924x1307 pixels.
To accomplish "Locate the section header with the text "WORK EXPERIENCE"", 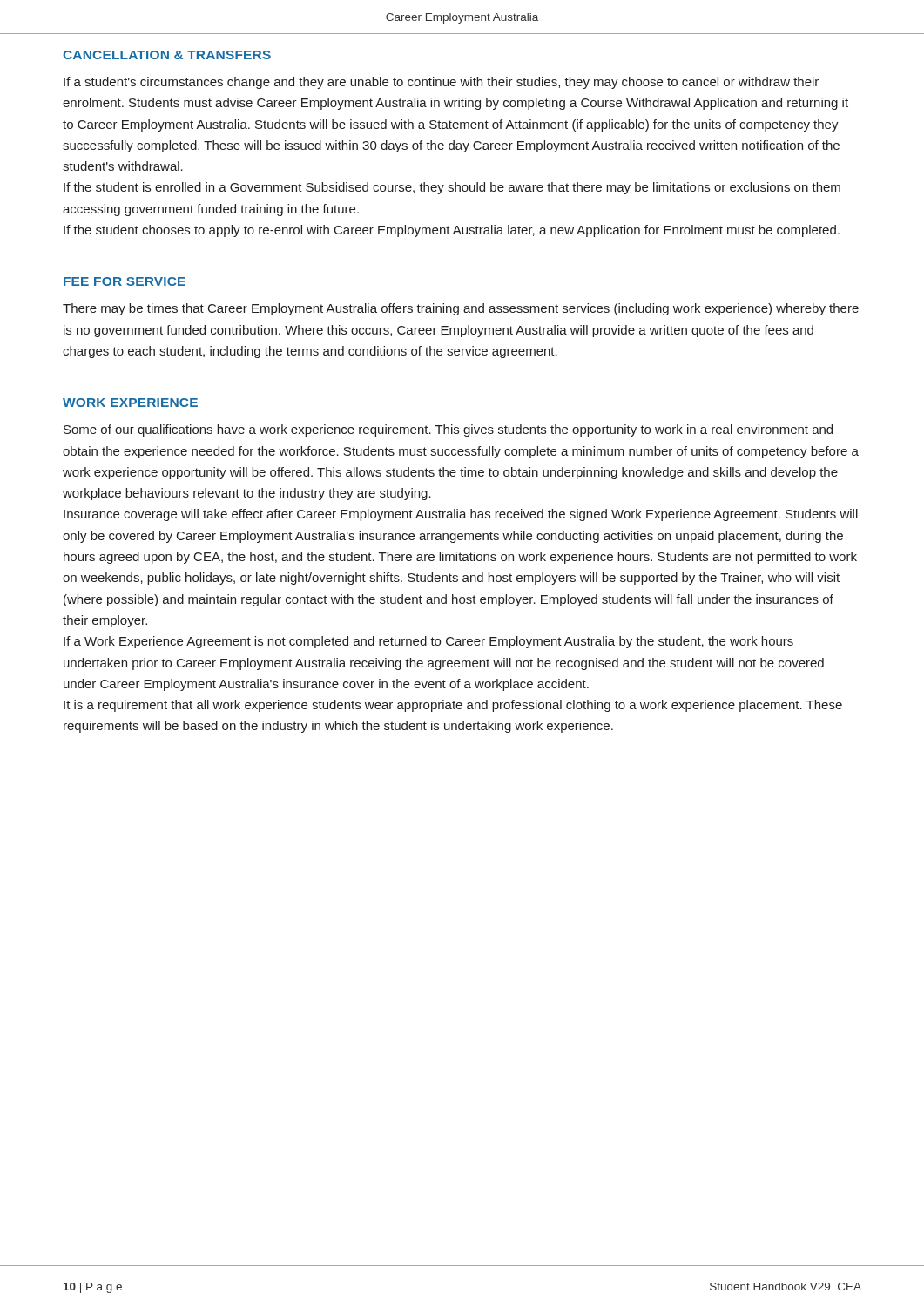I will [x=130, y=402].
